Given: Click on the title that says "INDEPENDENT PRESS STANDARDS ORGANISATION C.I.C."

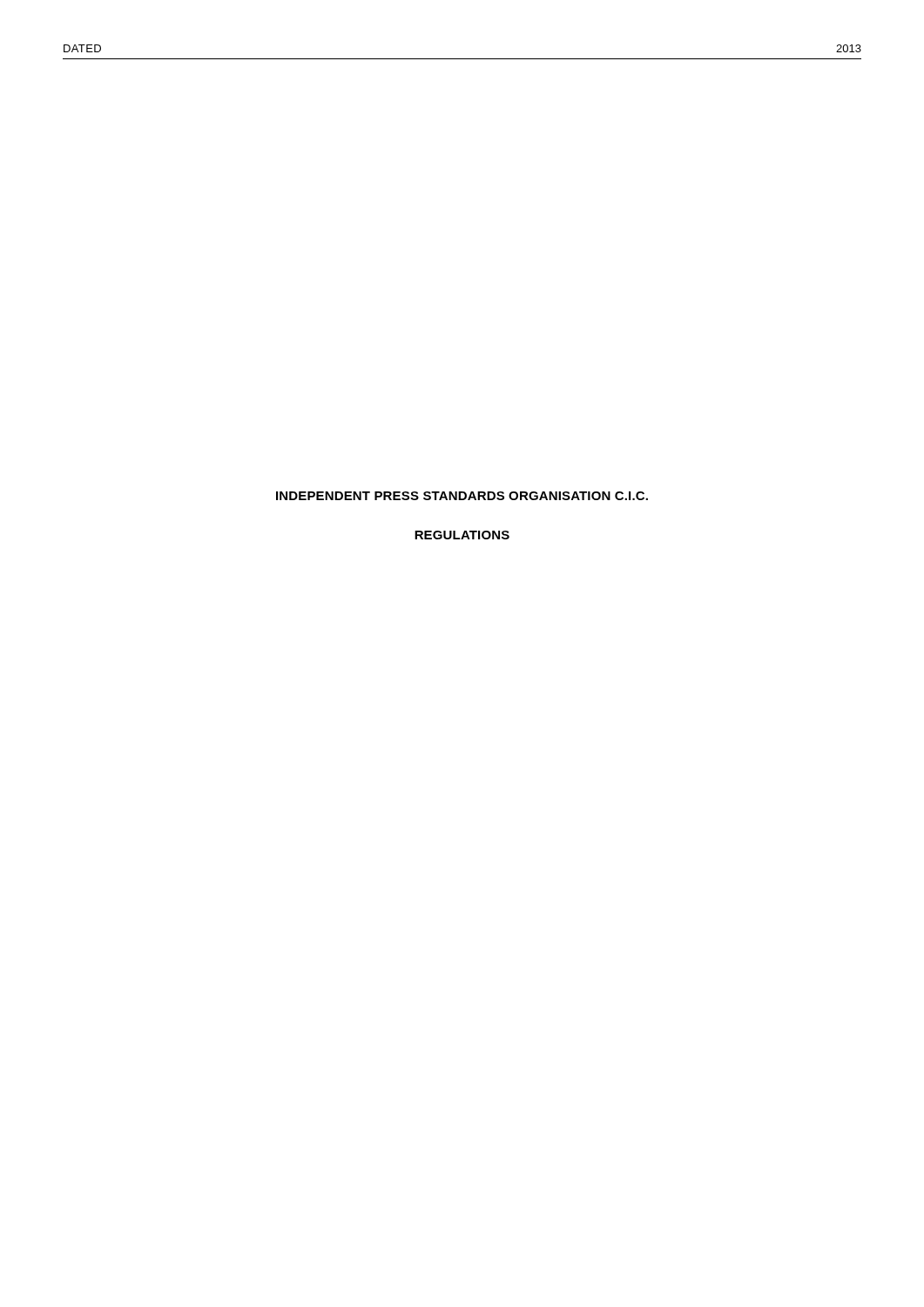Looking at the screenshot, I should pyautogui.click(x=462, y=495).
